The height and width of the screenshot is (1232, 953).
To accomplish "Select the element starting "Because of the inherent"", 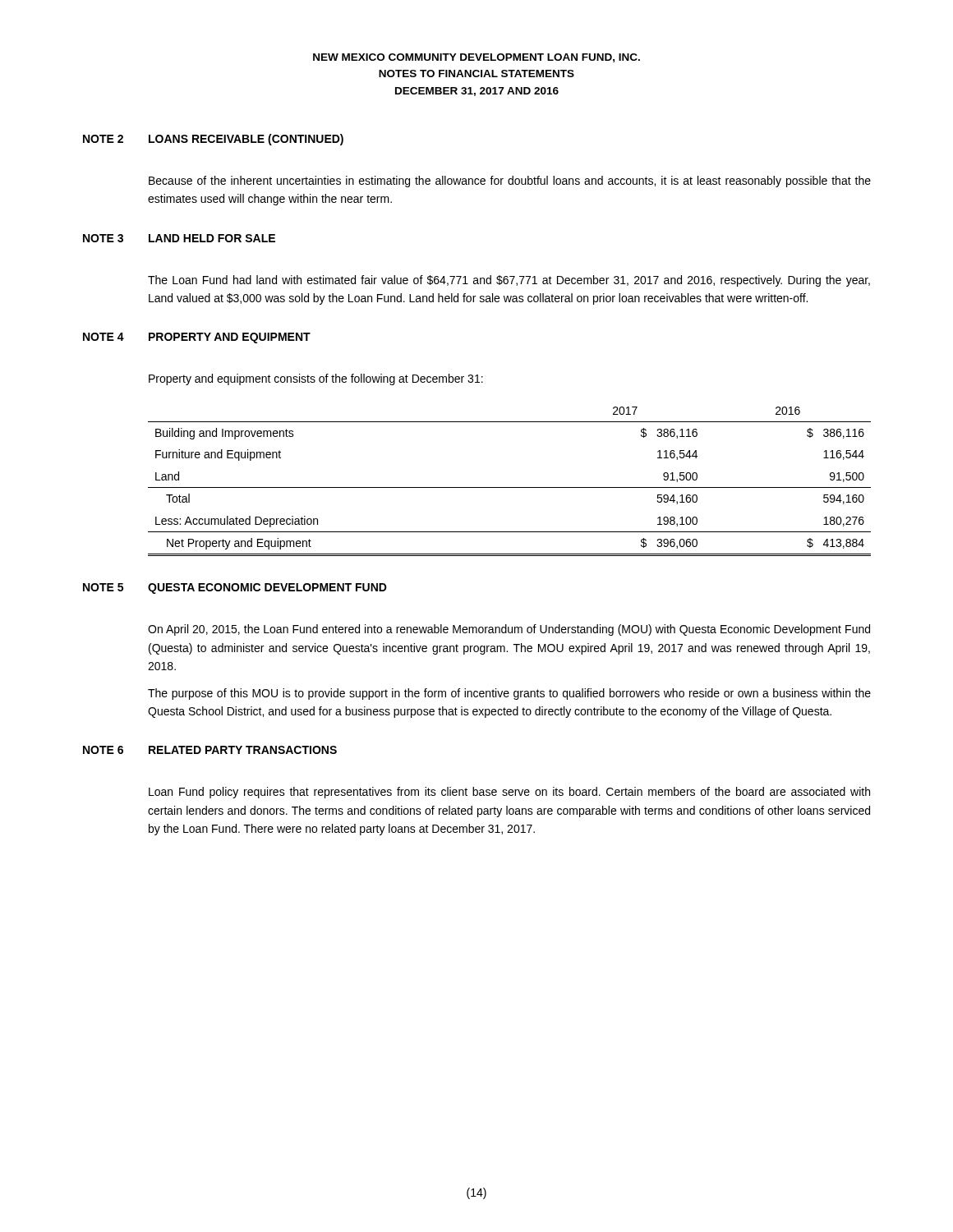I will click(x=509, y=190).
